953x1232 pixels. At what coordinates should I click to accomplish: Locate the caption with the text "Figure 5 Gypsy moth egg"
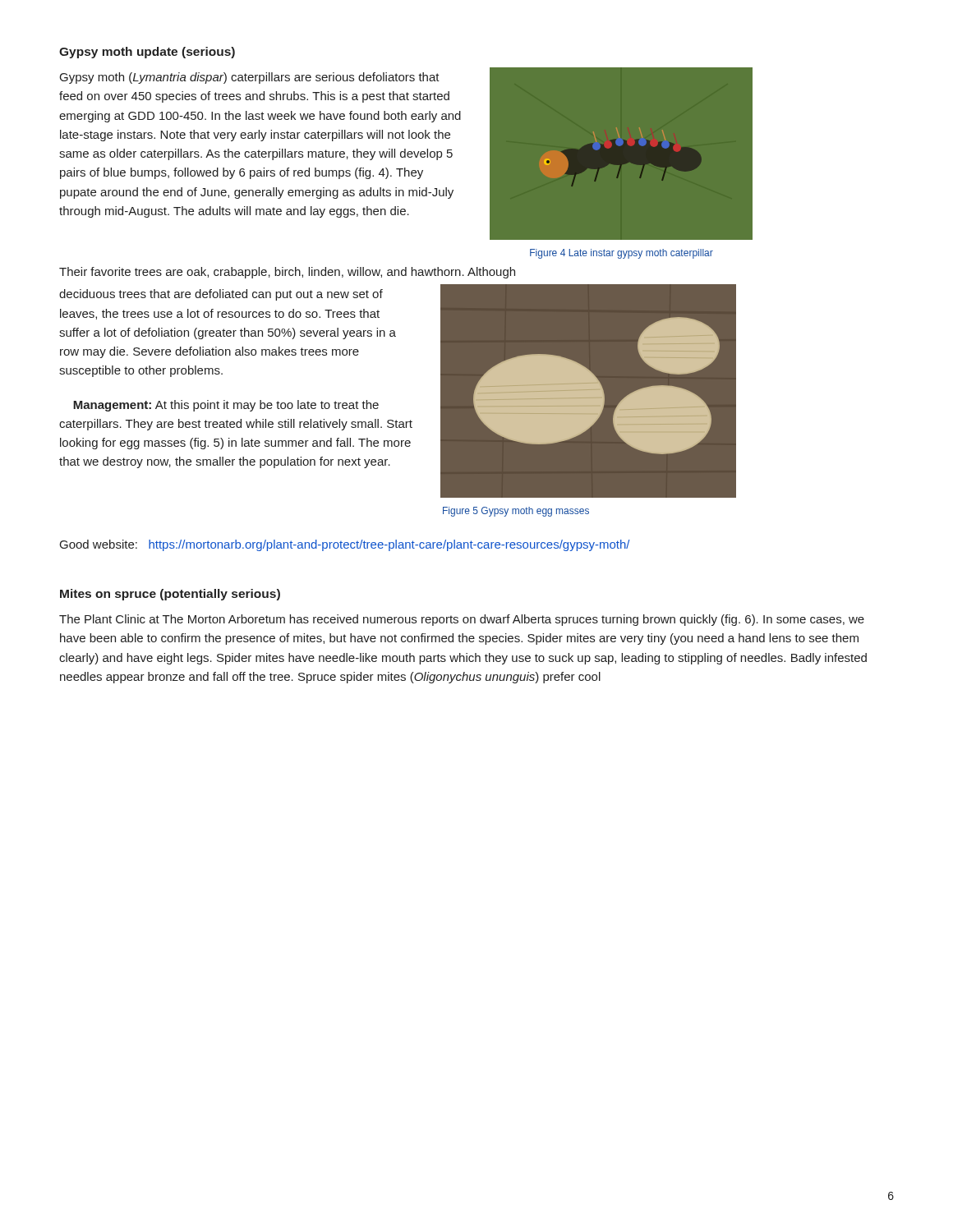(516, 511)
